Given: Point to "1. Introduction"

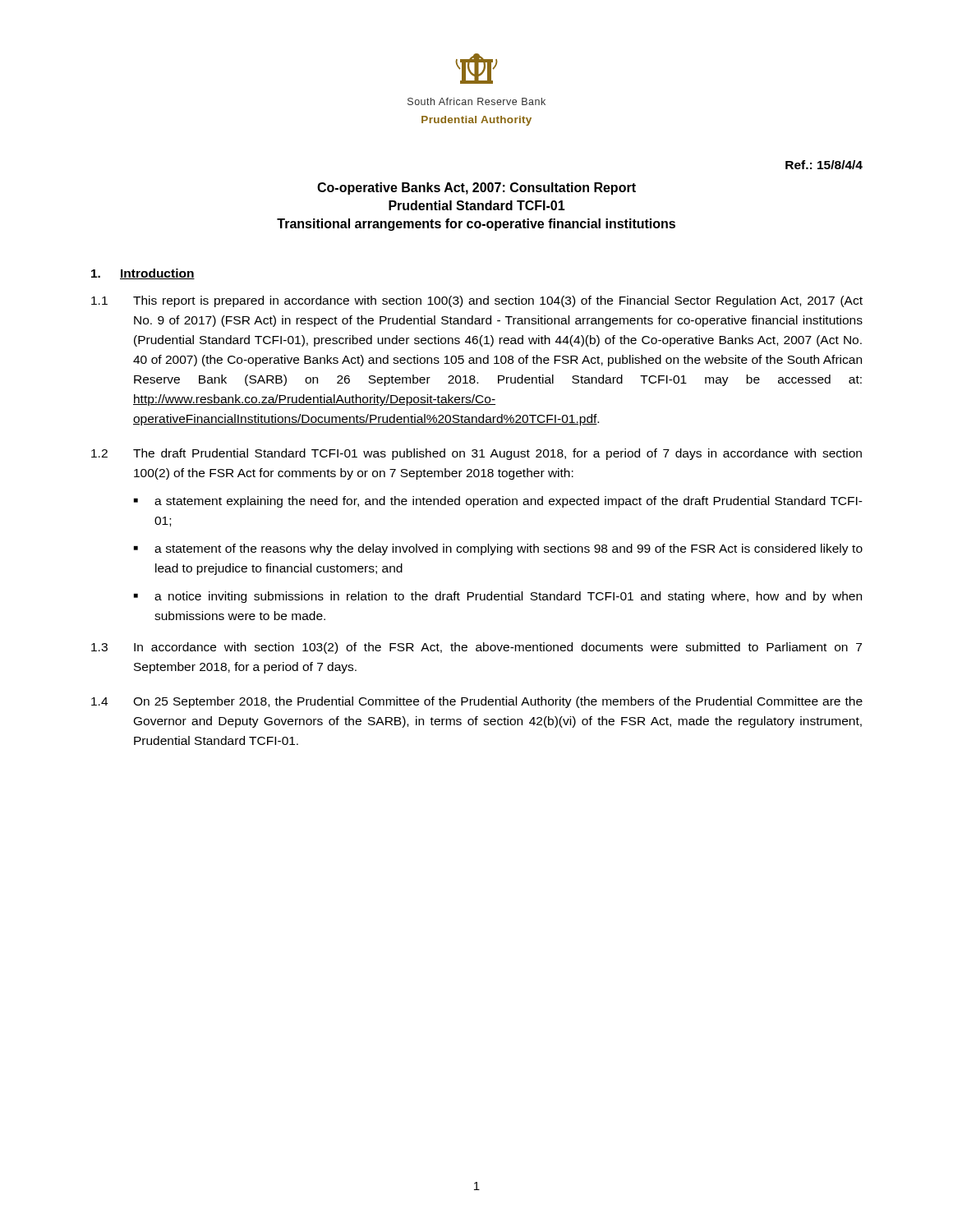Looking at the screenshot, I should tap(142, 274).
